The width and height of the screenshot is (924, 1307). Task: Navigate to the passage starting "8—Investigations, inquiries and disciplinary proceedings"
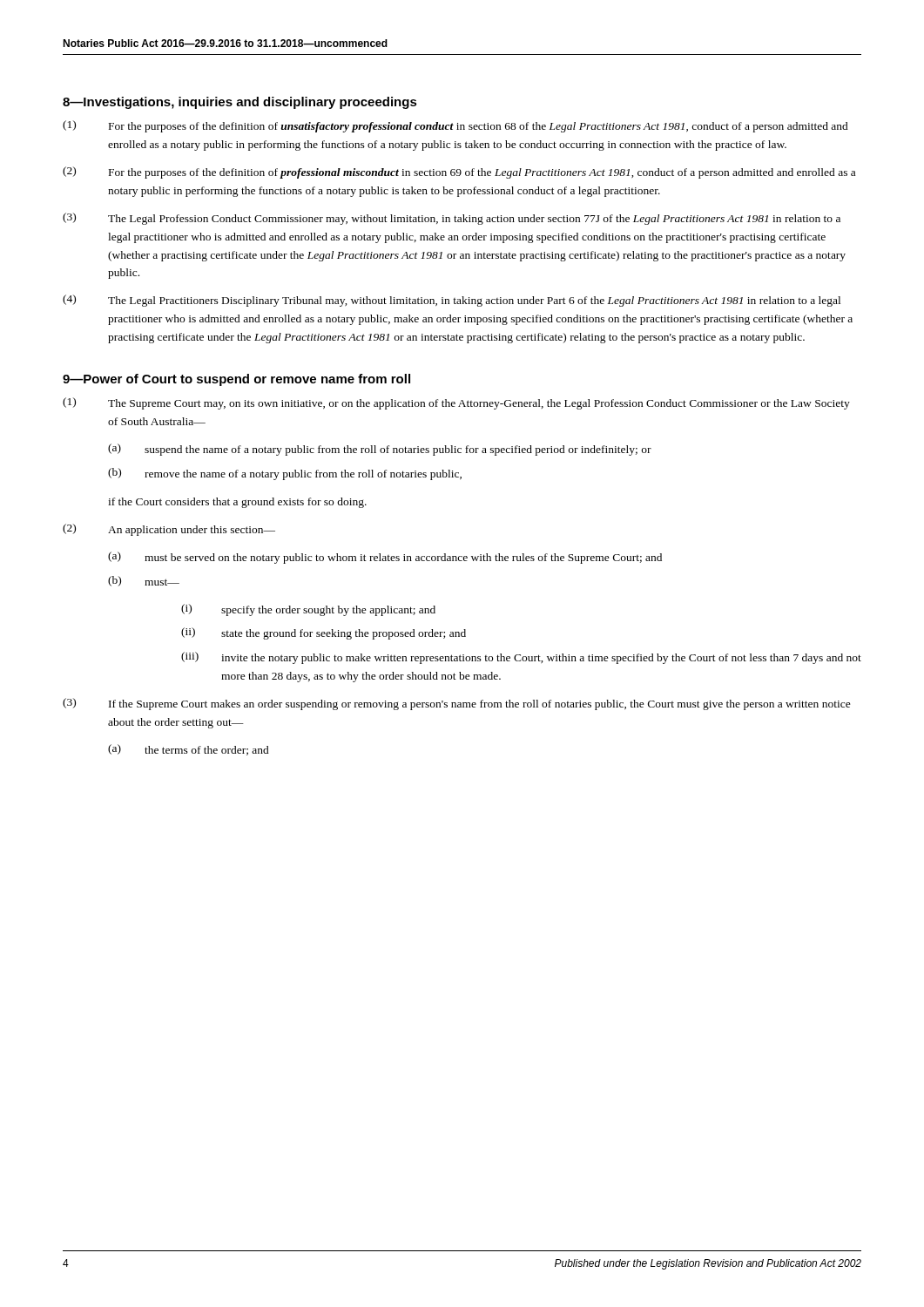(240, 101)
